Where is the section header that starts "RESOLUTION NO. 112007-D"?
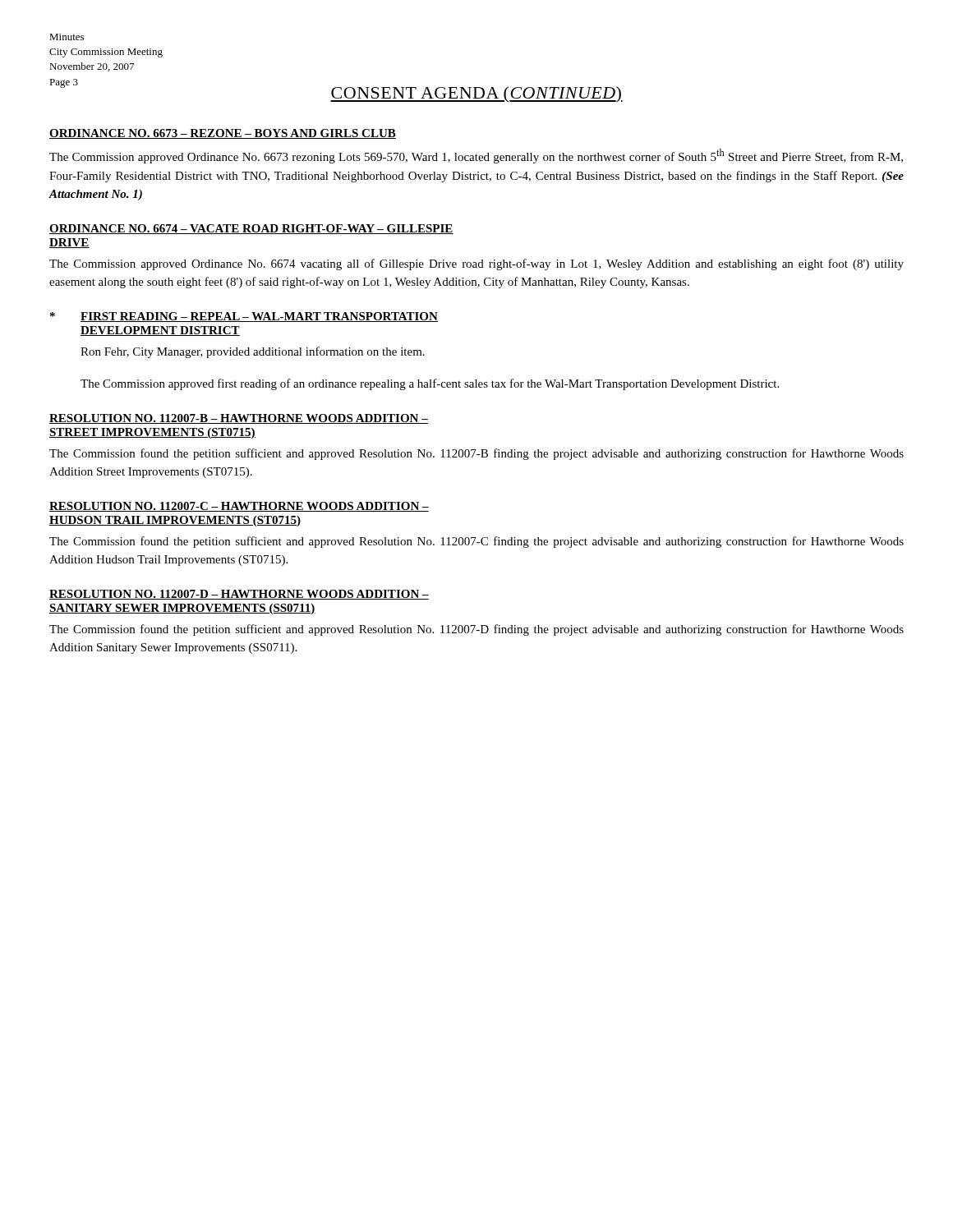The image size is (953, 1232). click(x=239, y=600)
